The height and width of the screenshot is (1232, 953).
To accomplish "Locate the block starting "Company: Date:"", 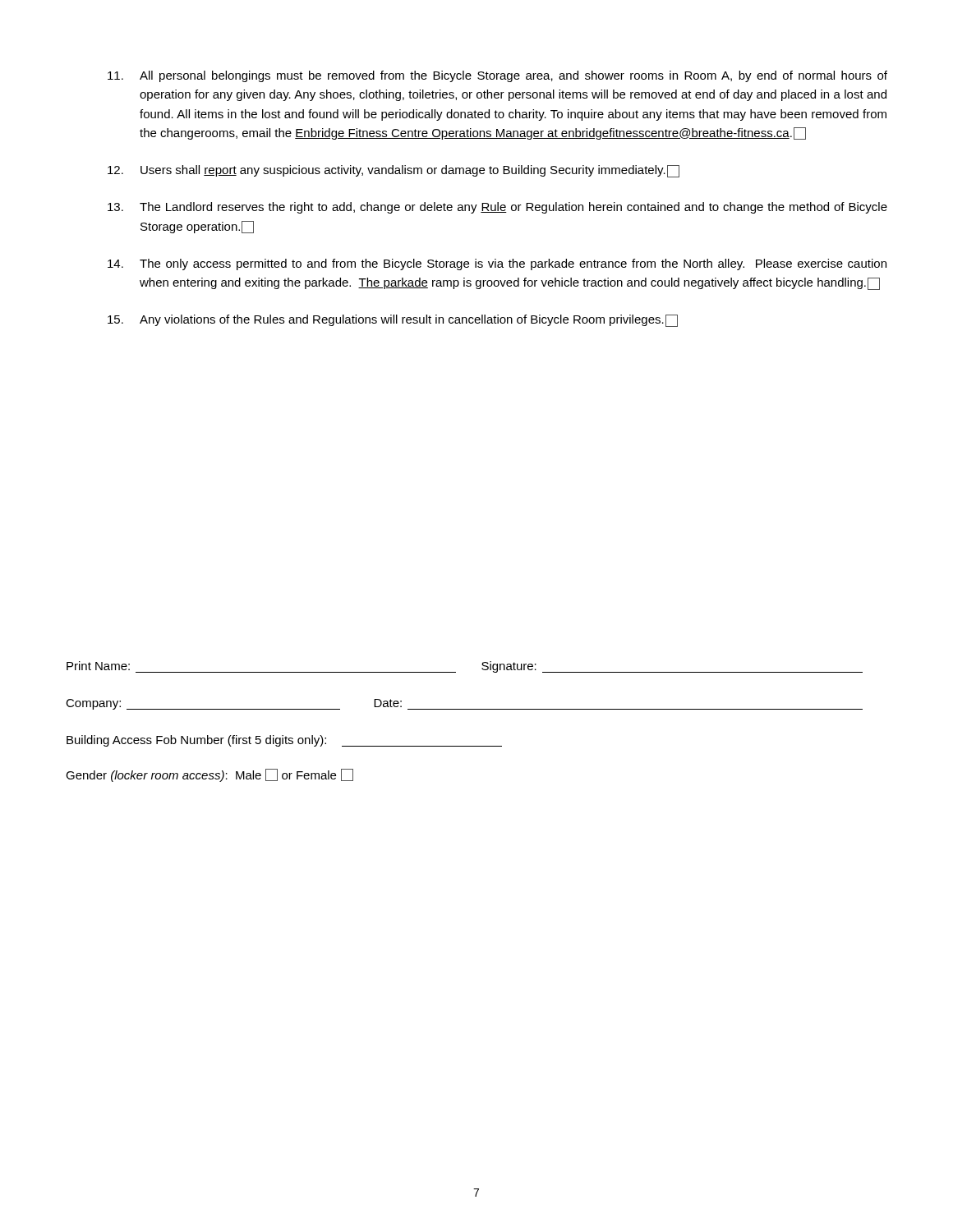I will (464, 702).
